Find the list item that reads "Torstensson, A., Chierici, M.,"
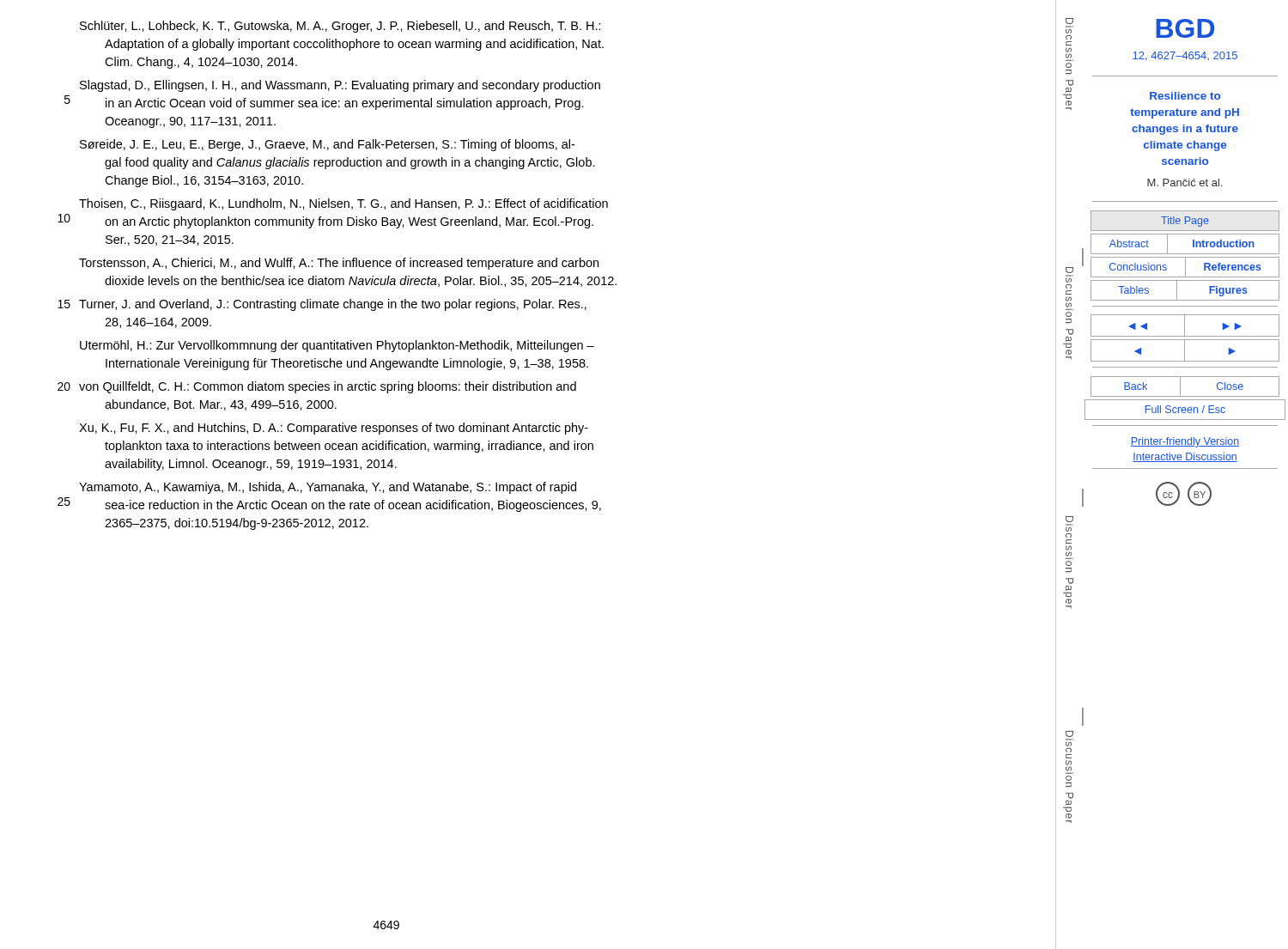1288x949 pixels. pyautogui.click(x=404, y=272)
